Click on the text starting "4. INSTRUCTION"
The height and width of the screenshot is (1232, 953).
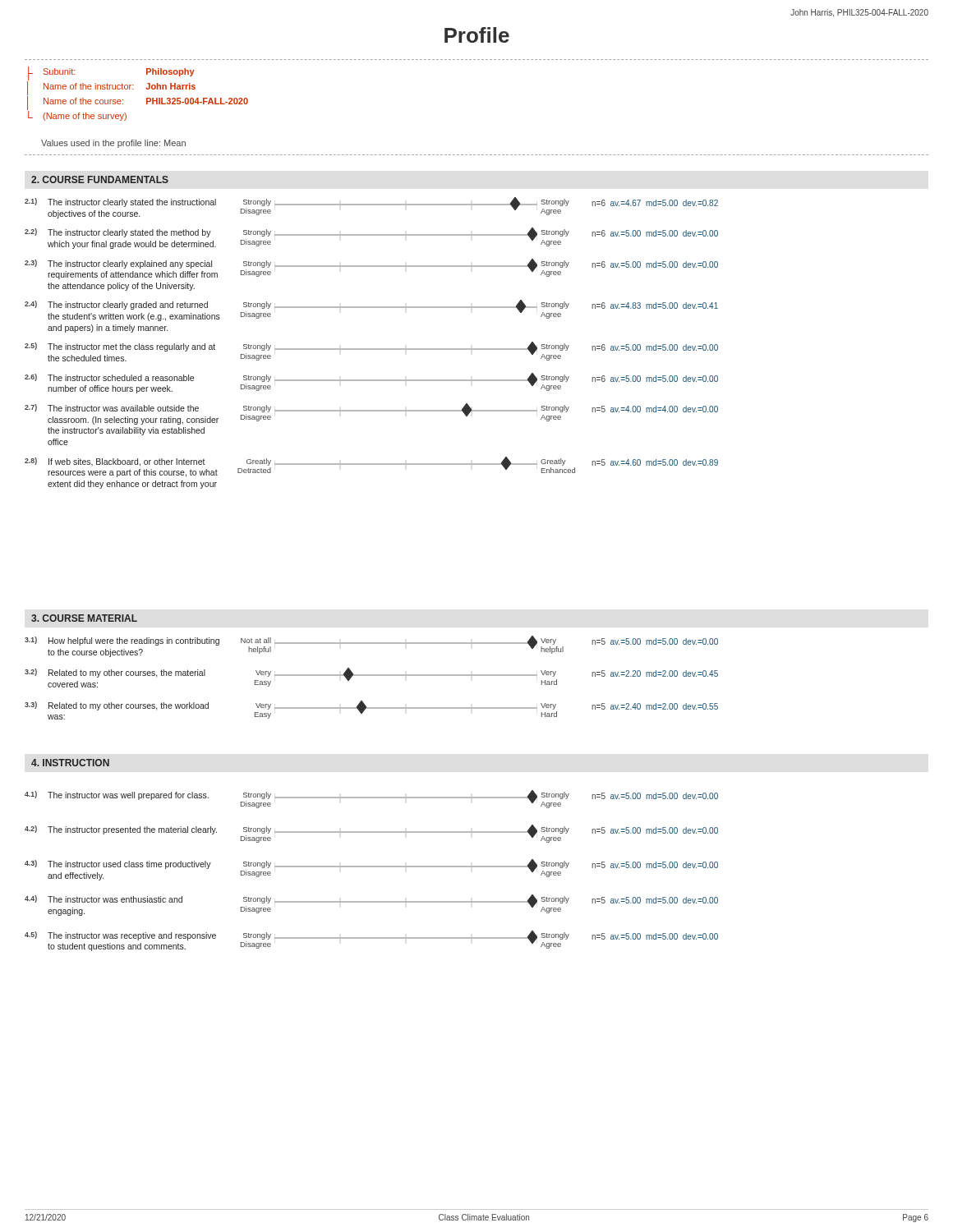tap(70, 763)
